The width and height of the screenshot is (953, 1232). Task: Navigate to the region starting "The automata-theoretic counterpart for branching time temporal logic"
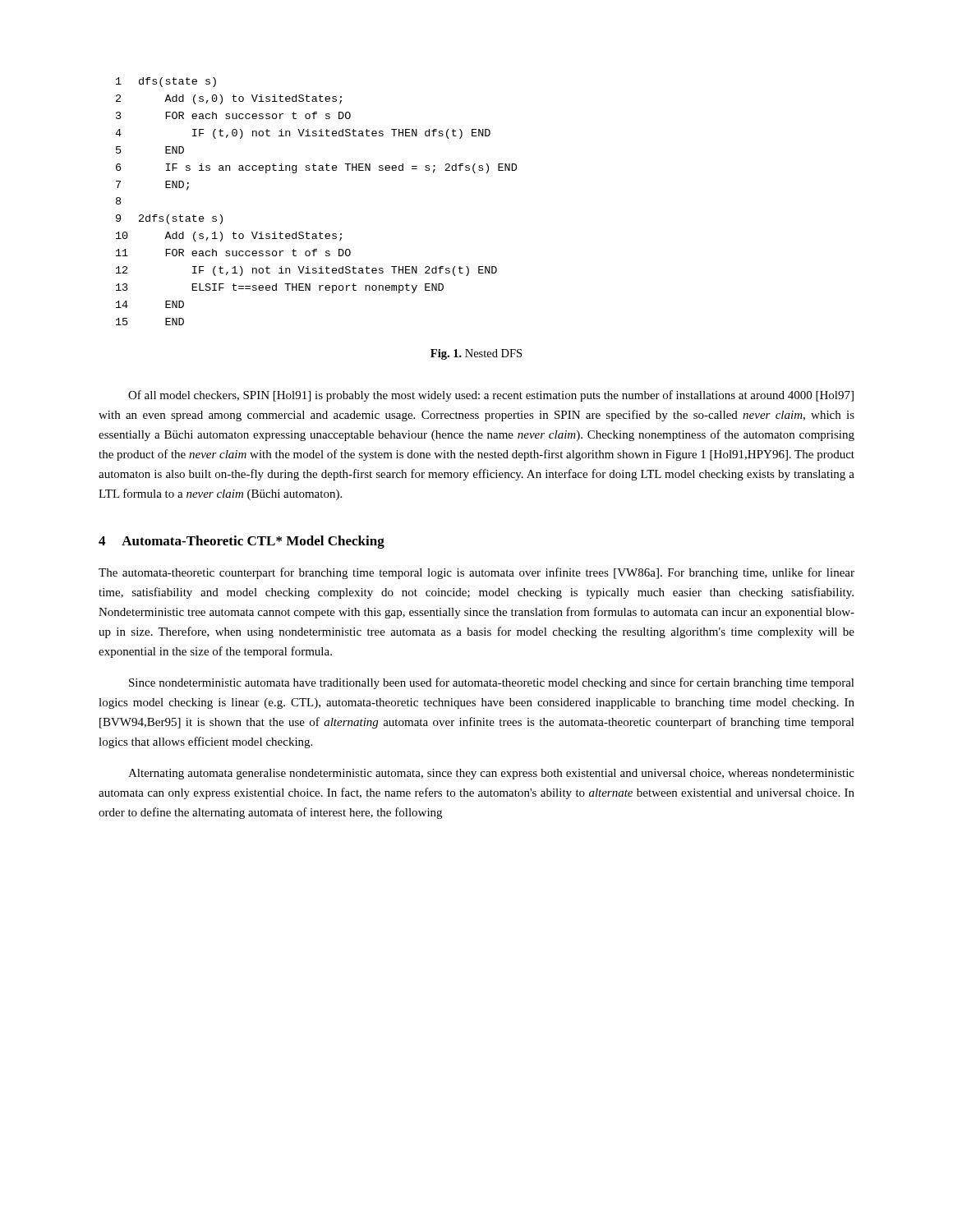point(476,612)
